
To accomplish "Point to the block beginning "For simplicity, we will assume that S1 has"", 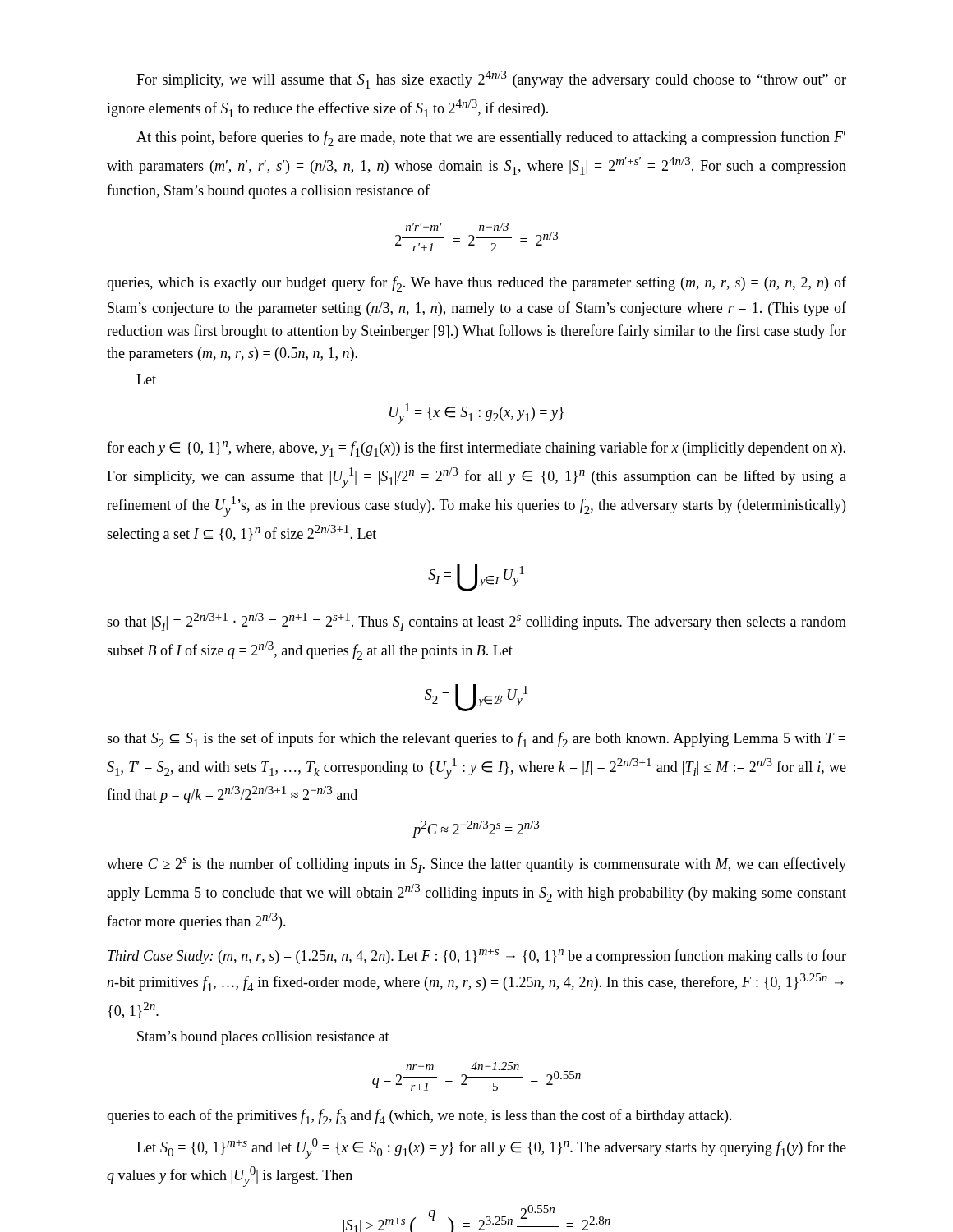I will (476, 94).
